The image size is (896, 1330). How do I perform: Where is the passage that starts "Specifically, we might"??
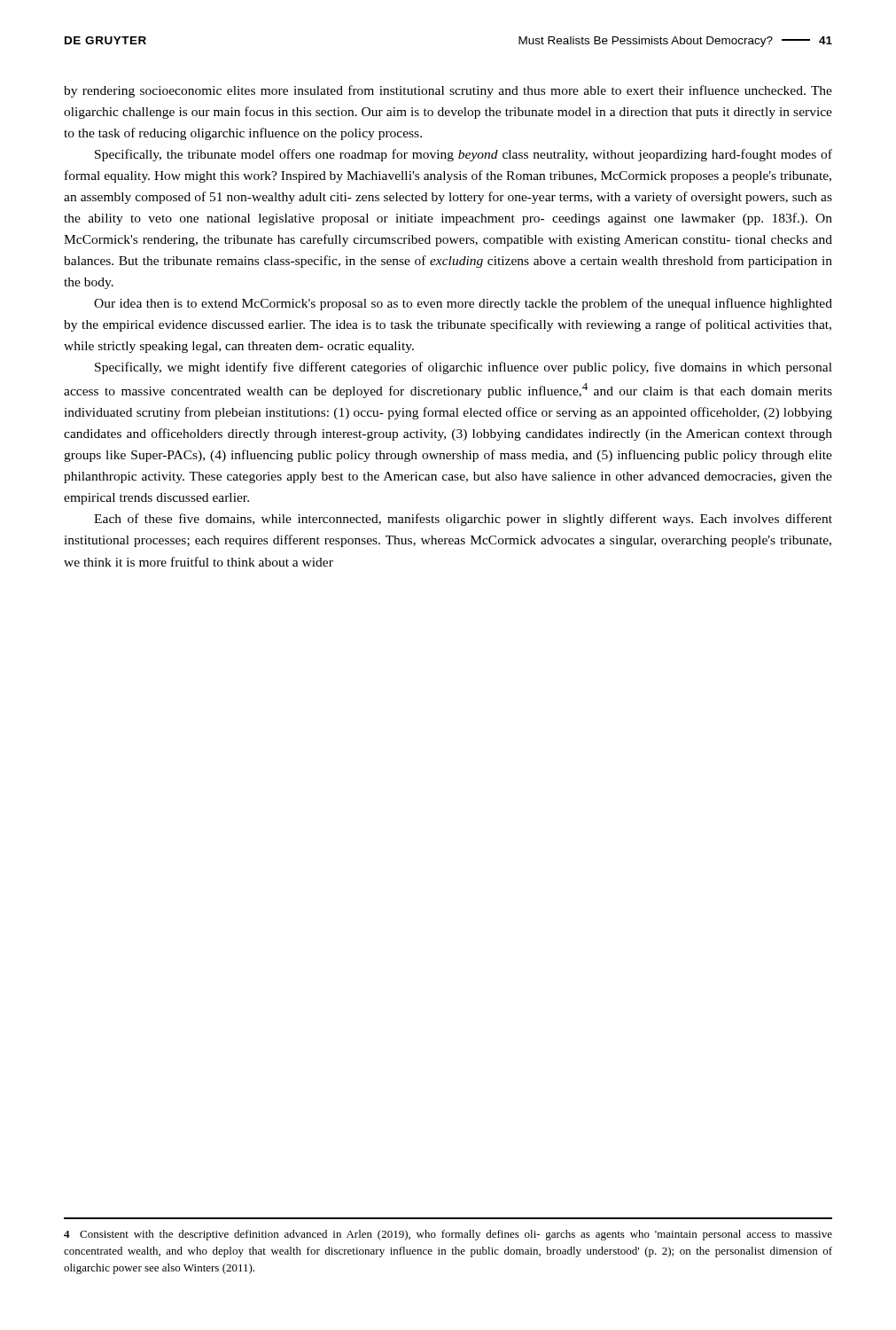(x=448, y=433)
